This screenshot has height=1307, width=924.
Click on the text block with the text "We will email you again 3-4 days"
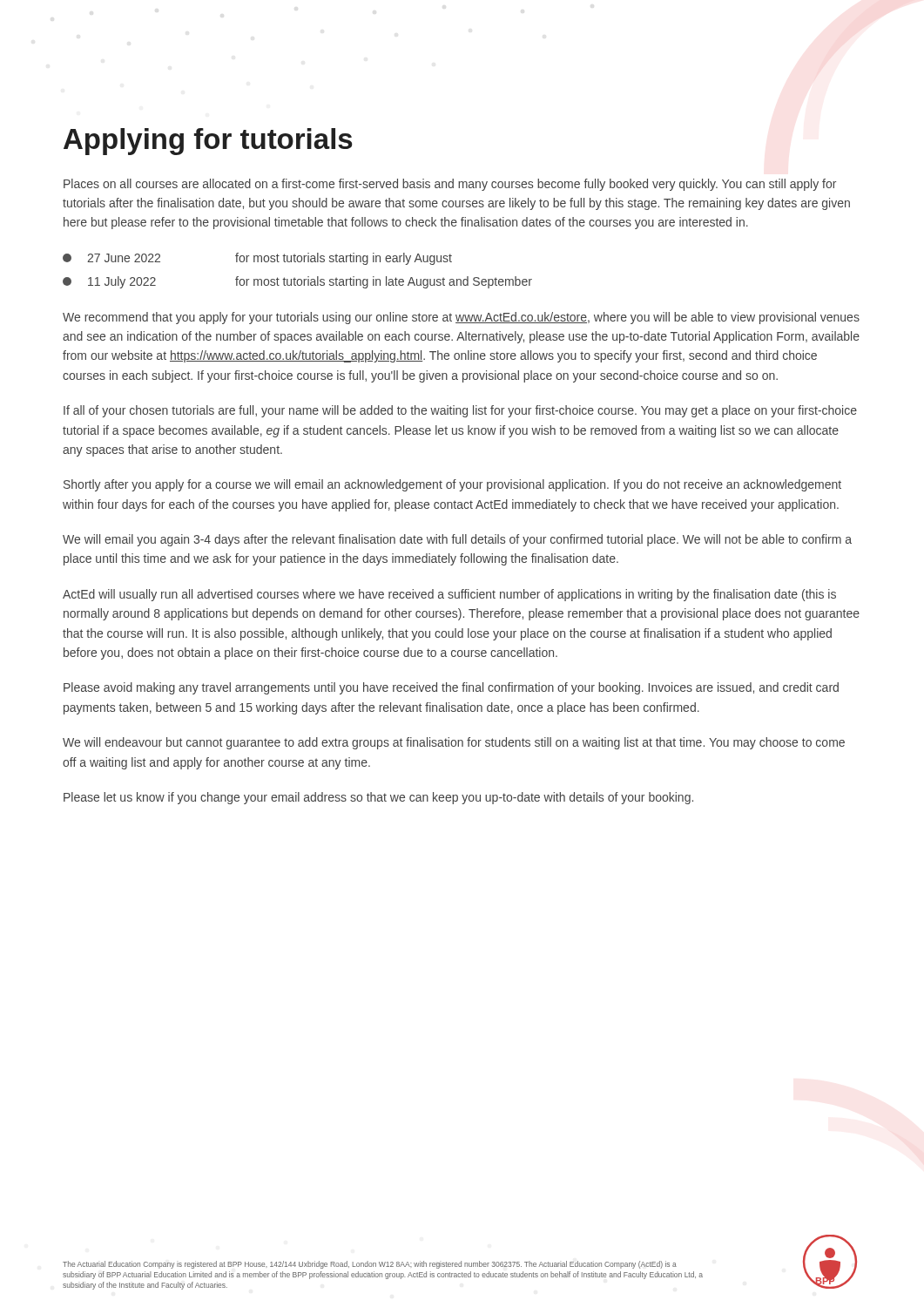tap(457, 549)
